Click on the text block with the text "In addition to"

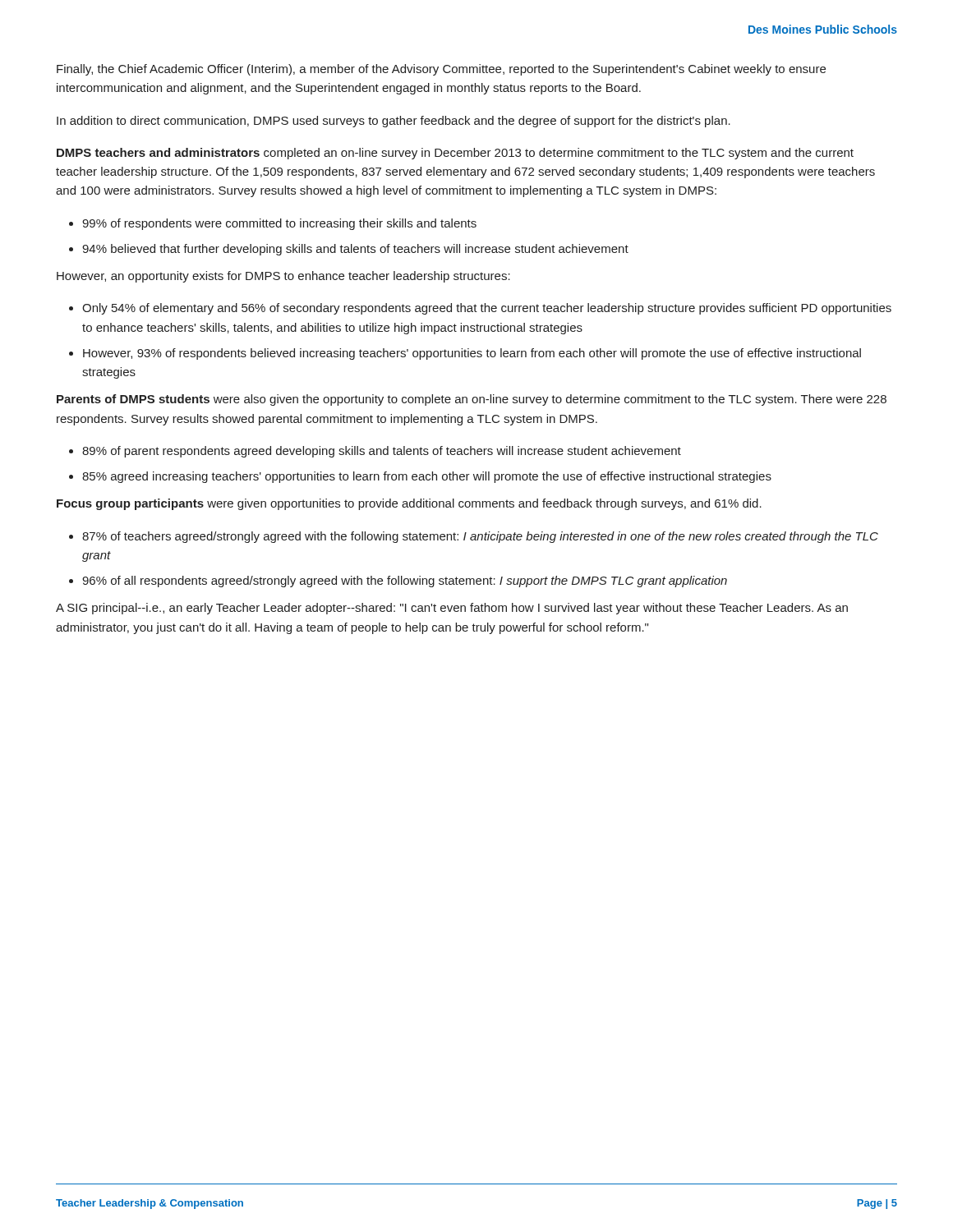tap(393, 120)
